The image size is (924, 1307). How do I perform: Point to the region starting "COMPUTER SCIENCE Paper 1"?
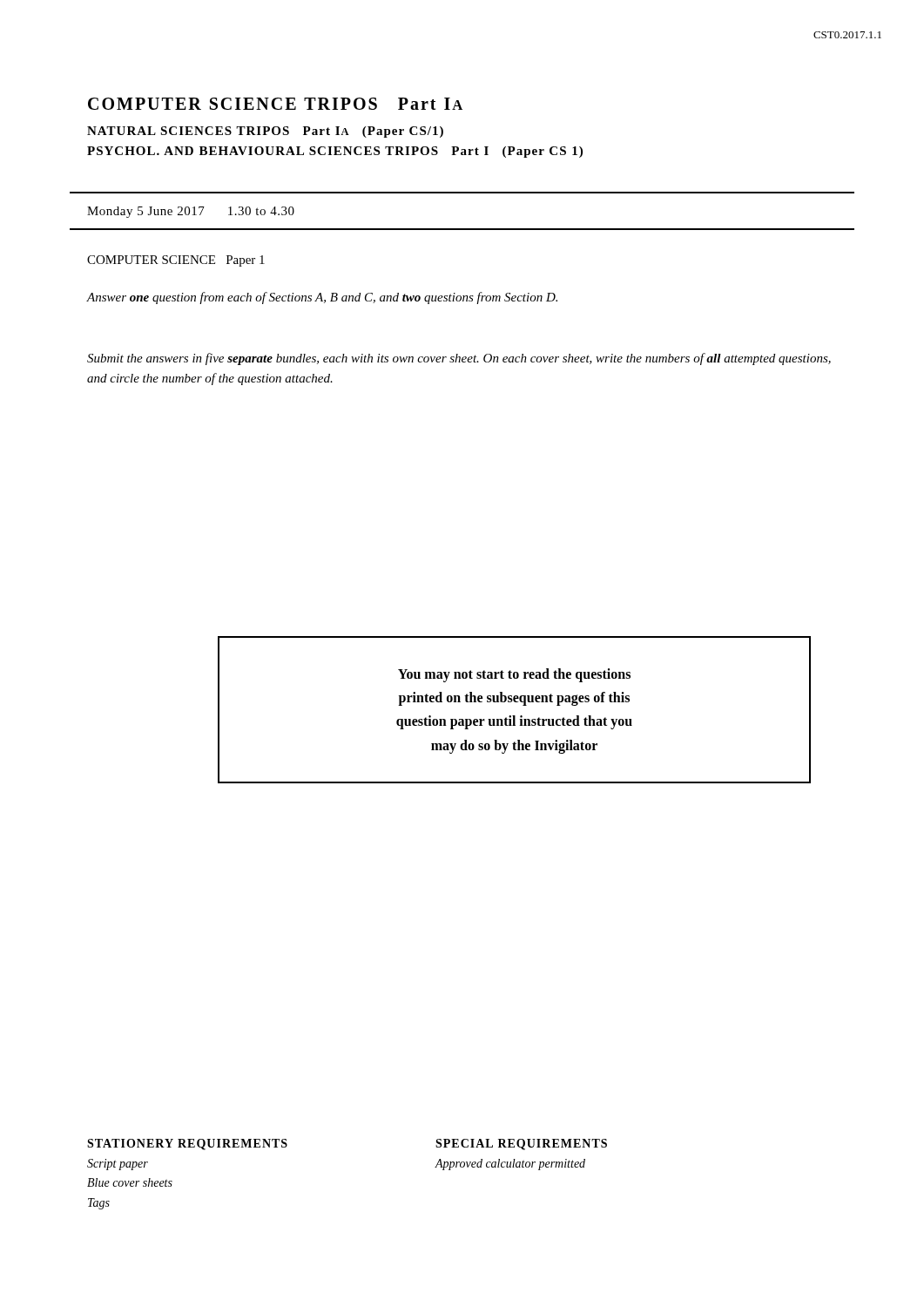(x=176, y=260)
